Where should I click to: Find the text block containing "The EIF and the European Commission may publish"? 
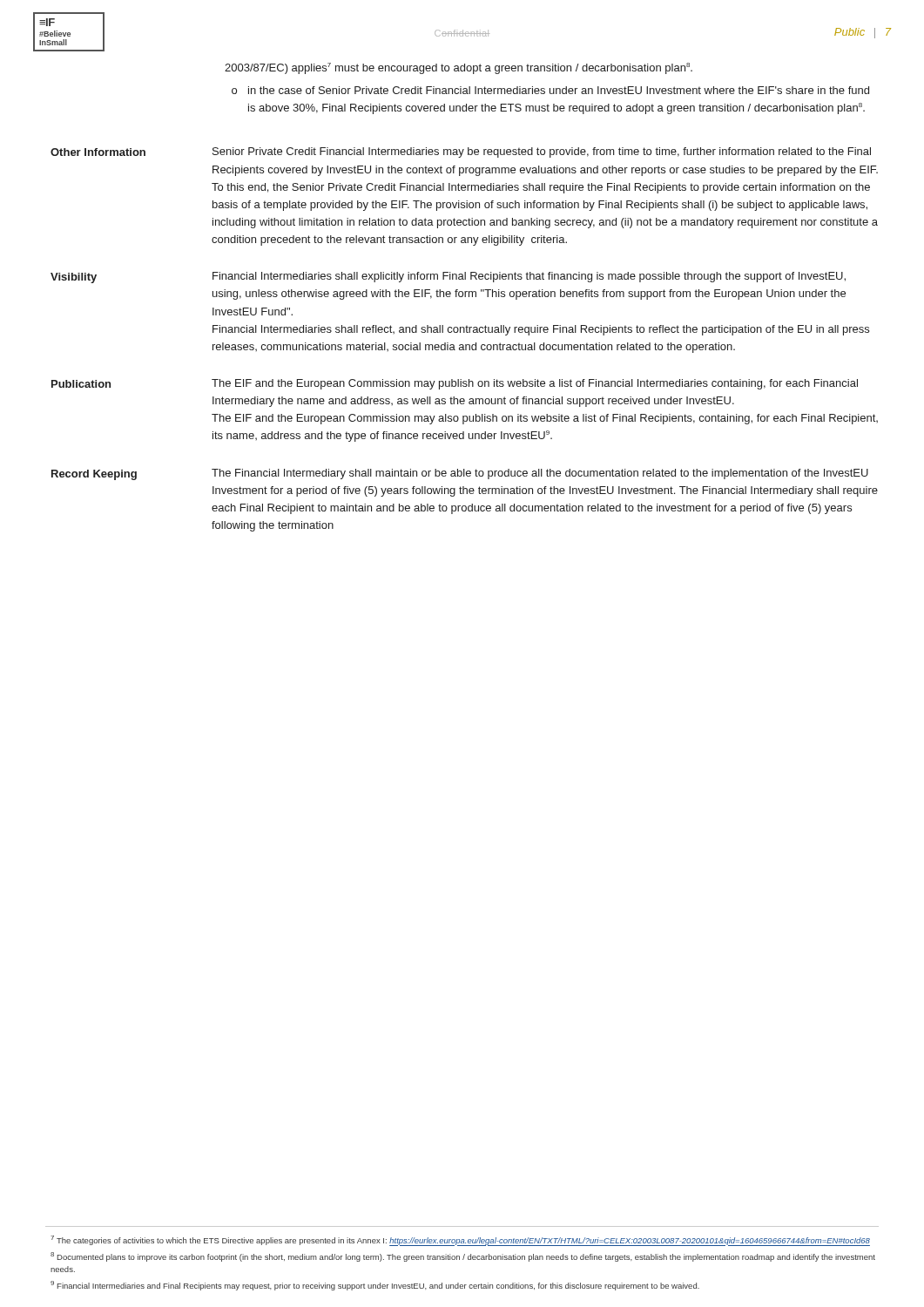coord(545,392)
